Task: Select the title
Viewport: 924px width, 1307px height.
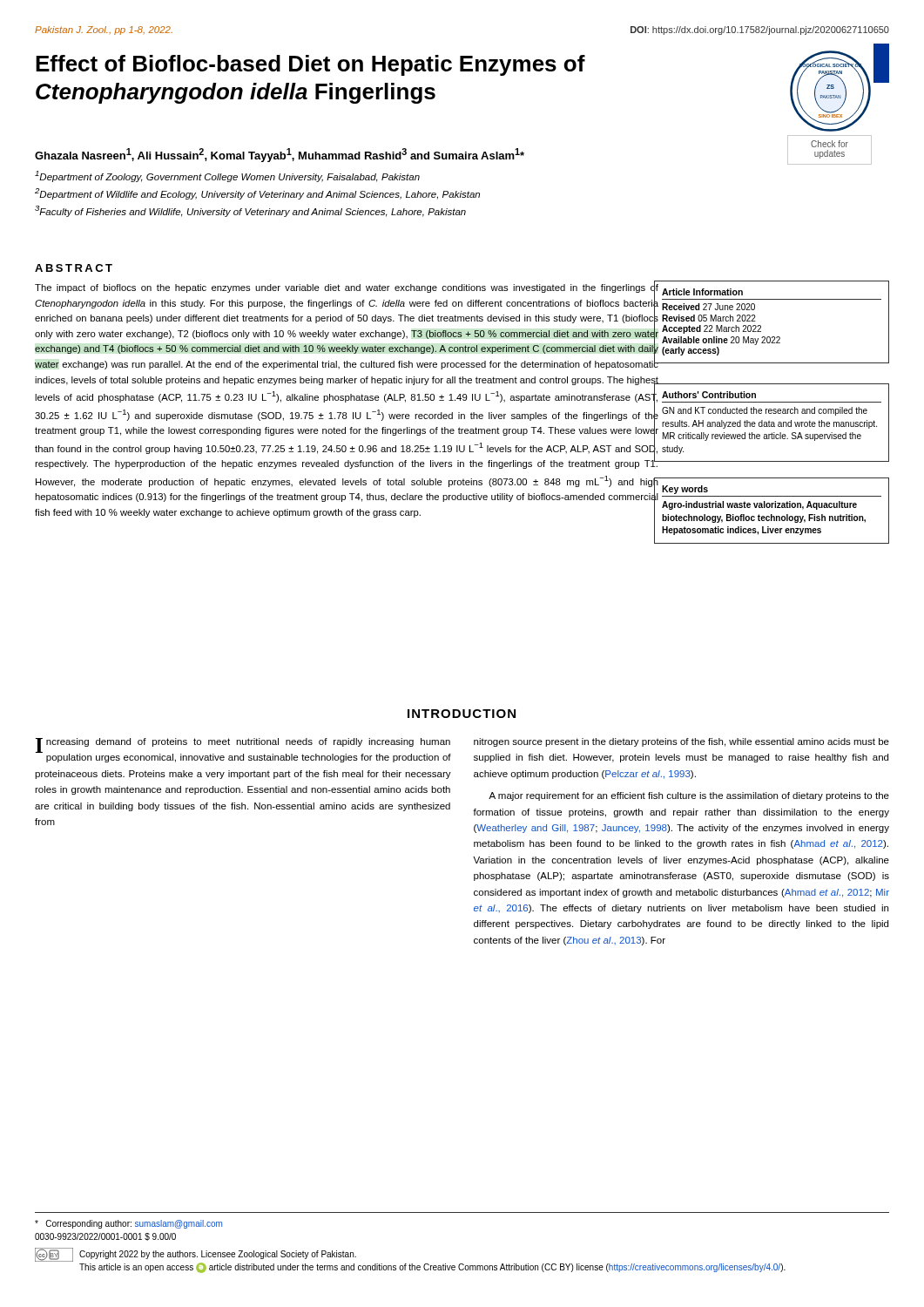Action: (362, 78)
